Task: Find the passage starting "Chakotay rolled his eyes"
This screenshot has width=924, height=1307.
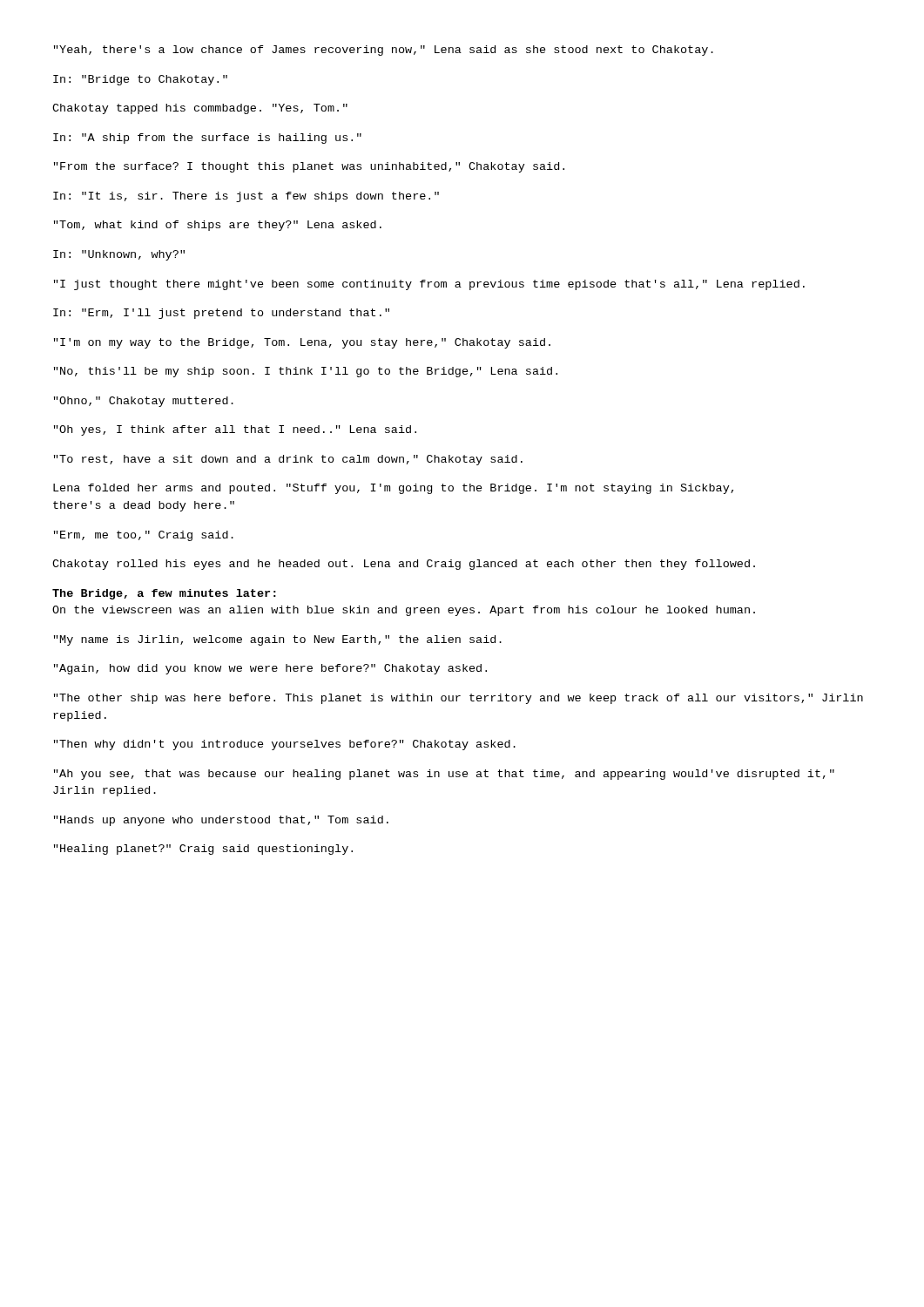Action: (x=405, y=564)
